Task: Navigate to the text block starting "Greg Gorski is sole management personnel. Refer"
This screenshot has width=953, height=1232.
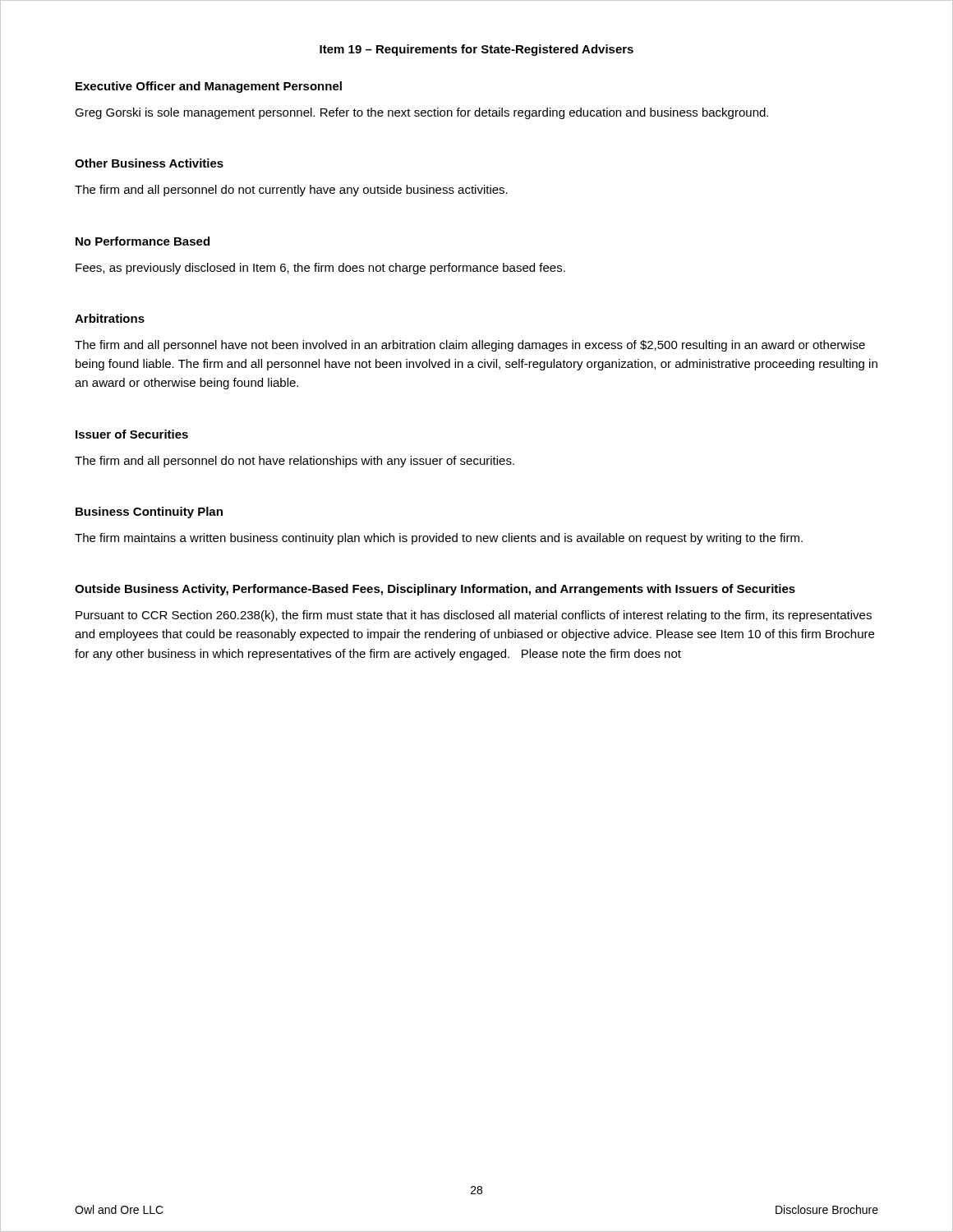Action: coord(422,112)
